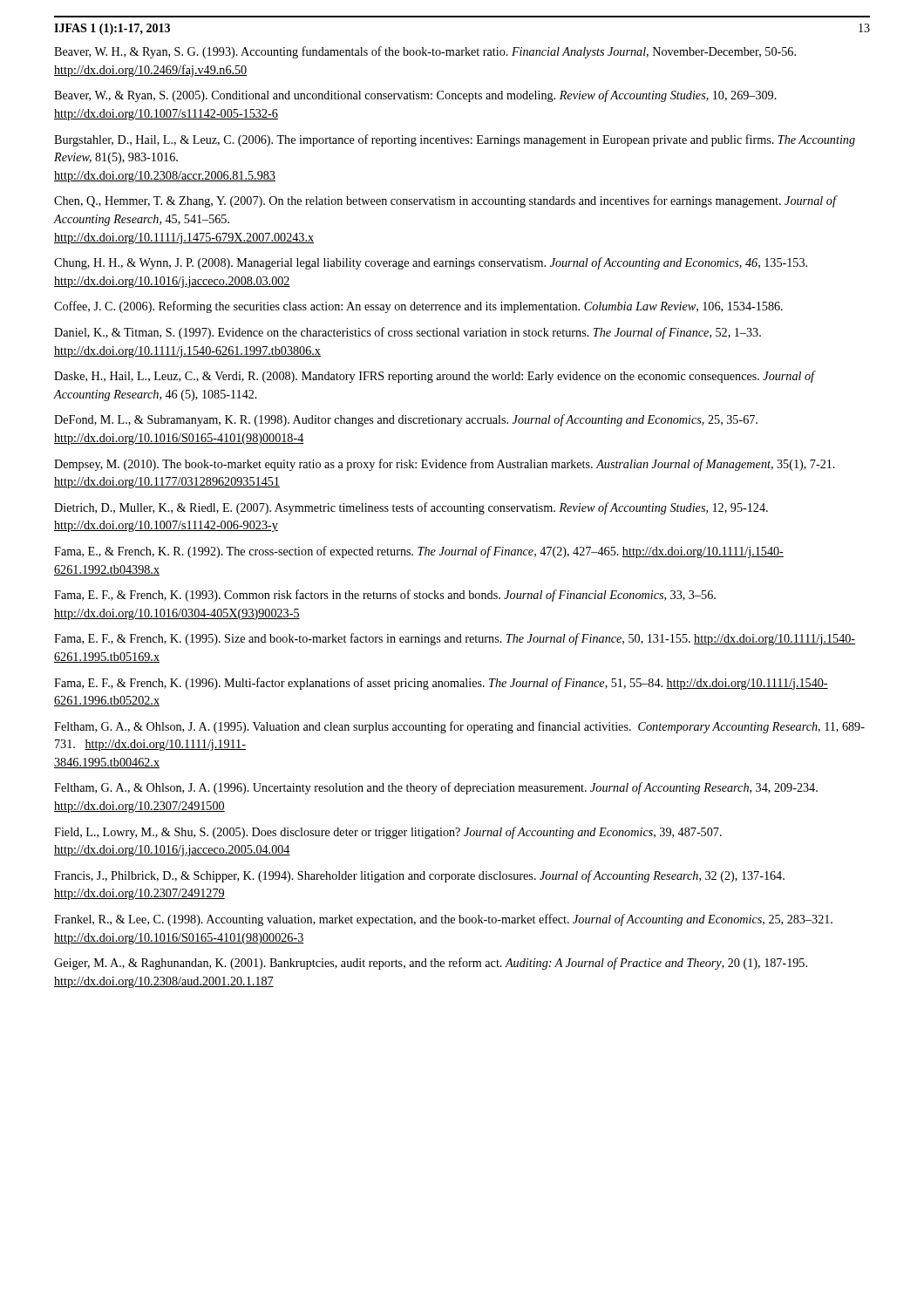Navigate to the element starting "Dietrich, D., Muller, K., & Riedl,"

(411, 516)
